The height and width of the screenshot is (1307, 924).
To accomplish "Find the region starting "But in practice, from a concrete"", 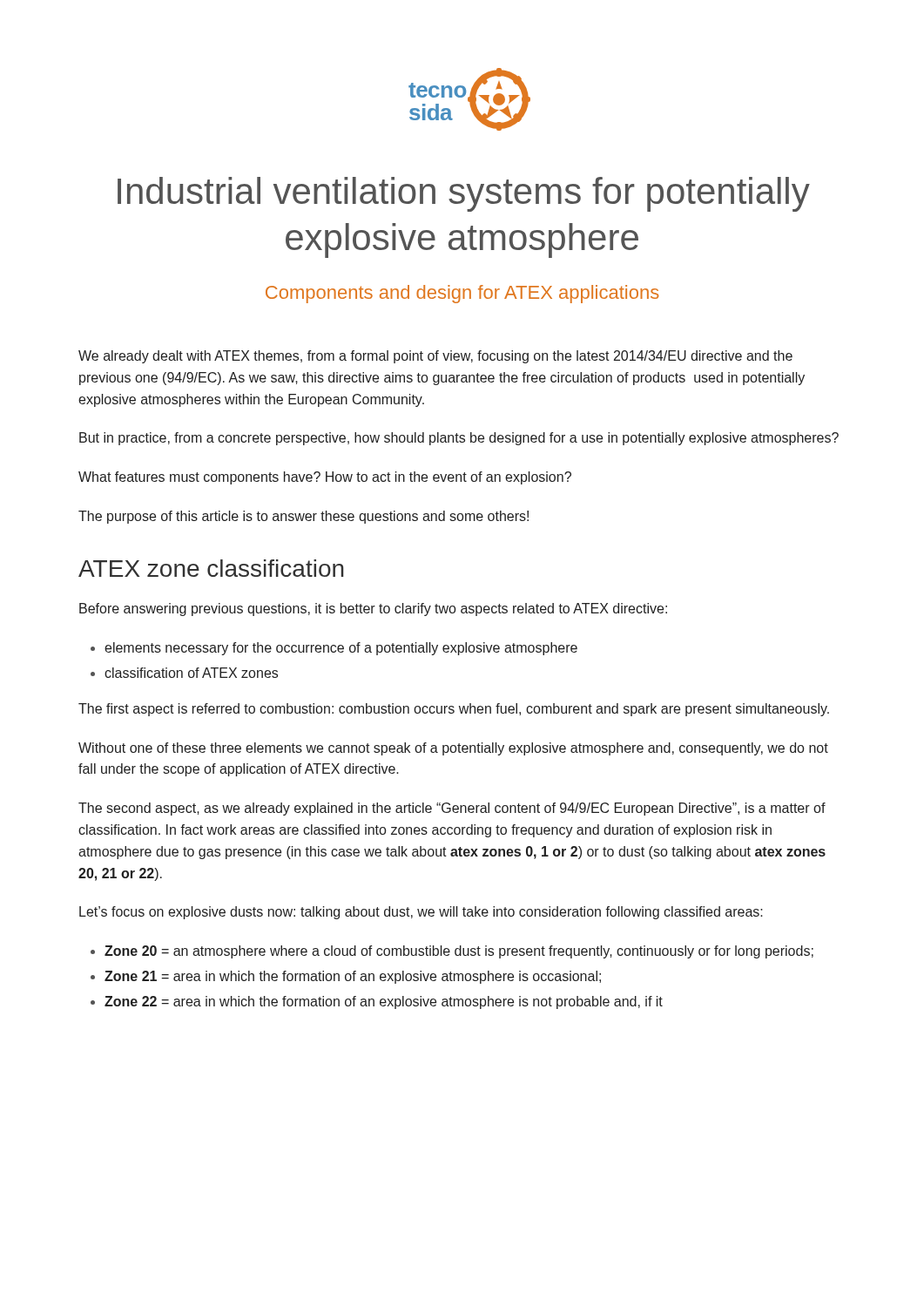I will coord(462,439).
